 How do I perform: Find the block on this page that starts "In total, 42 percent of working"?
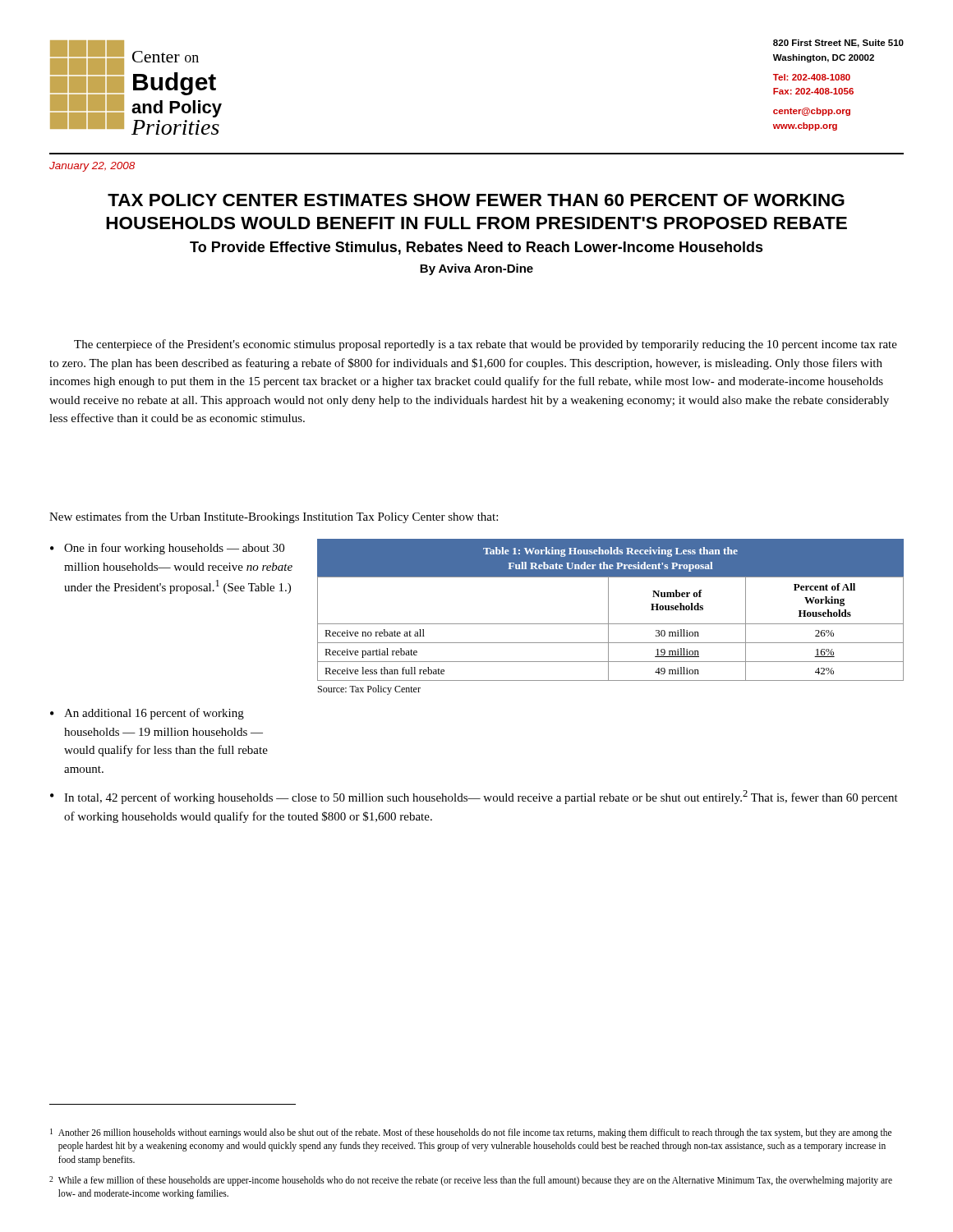tap(481, 805)
